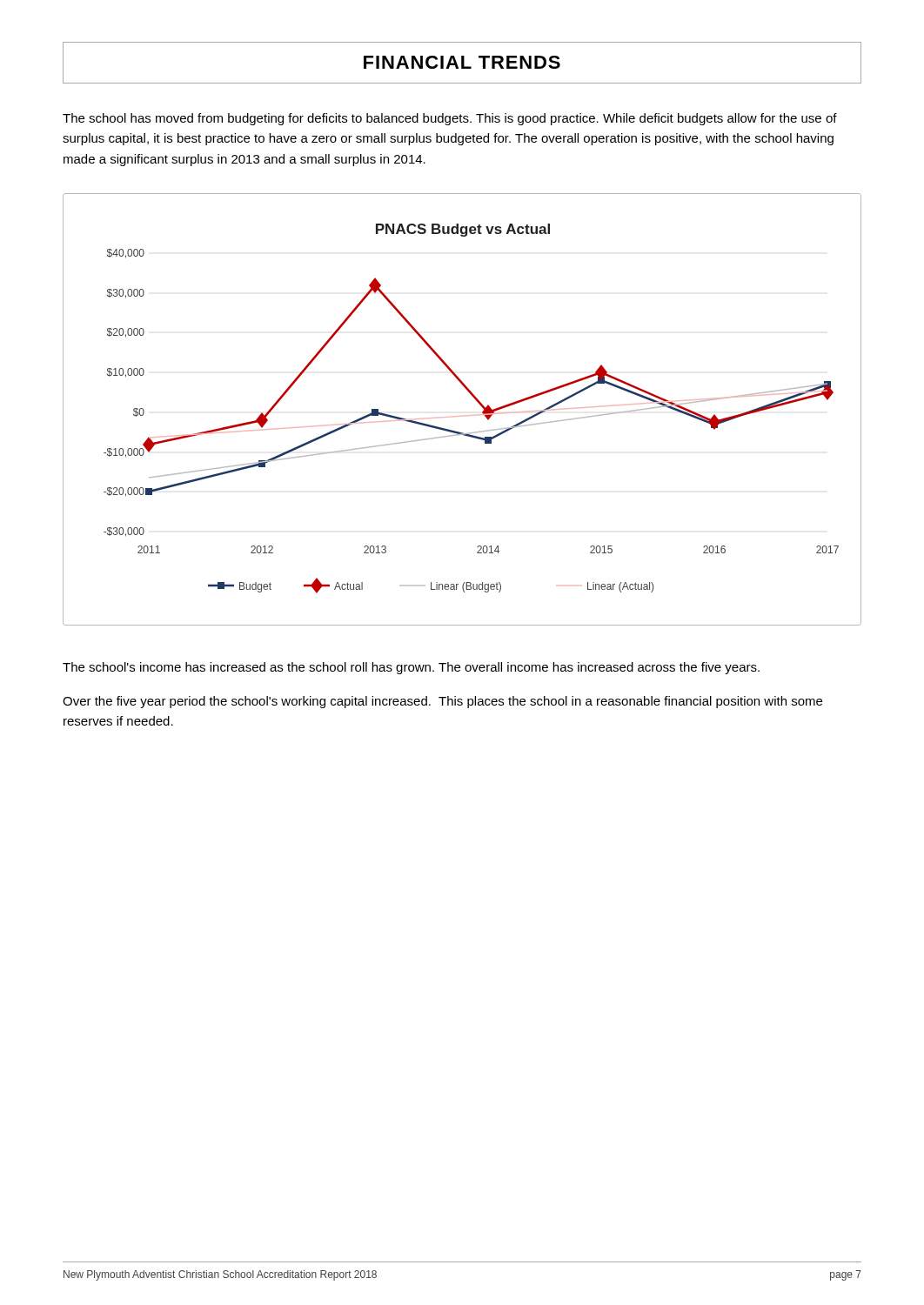Select the element starting "The school has moved from budgeting for"

[x=450, y=138]
